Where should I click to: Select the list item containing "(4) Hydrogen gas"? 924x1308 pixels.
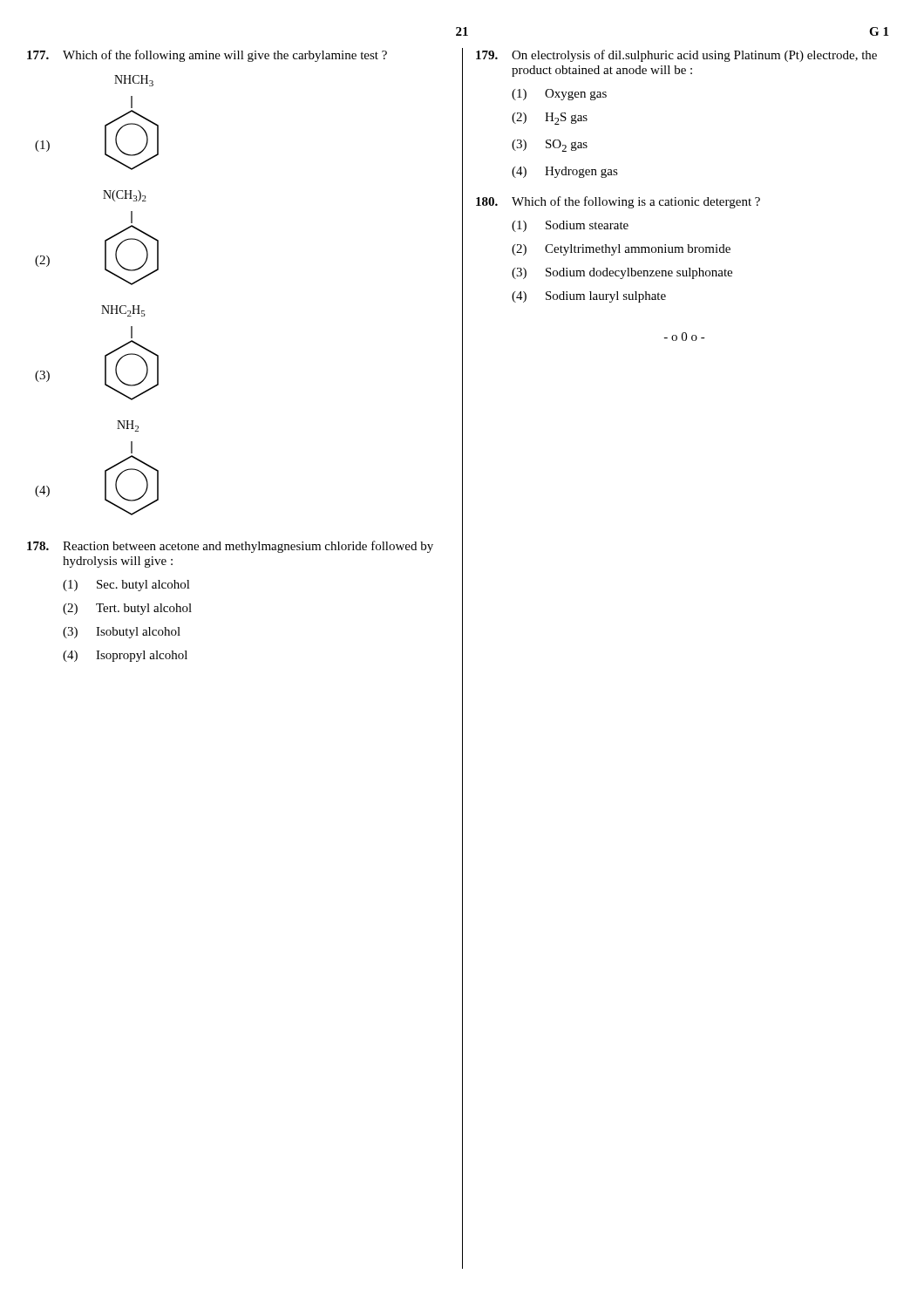565,171
